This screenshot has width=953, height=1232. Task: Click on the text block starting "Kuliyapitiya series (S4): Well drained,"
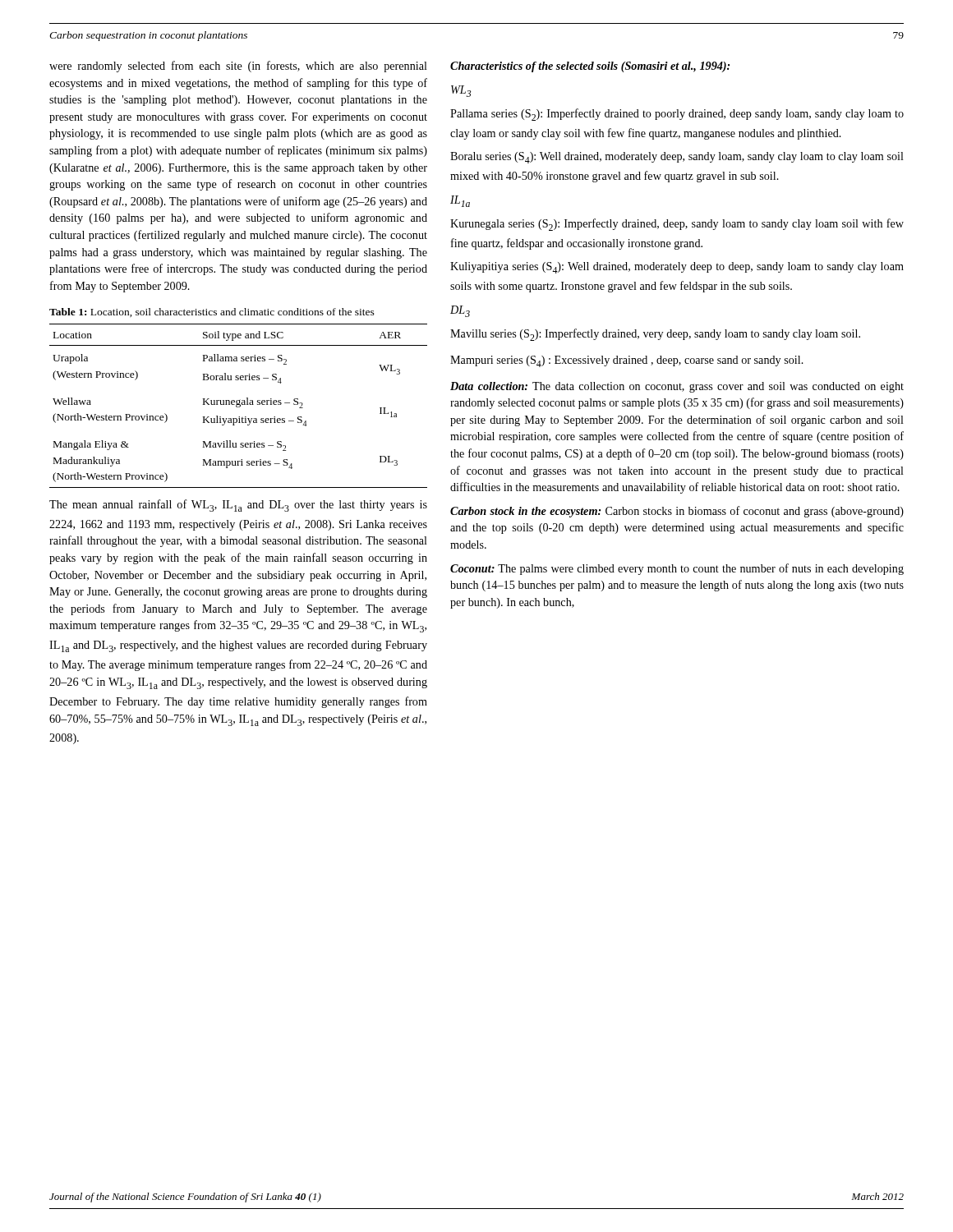point(677,276)
